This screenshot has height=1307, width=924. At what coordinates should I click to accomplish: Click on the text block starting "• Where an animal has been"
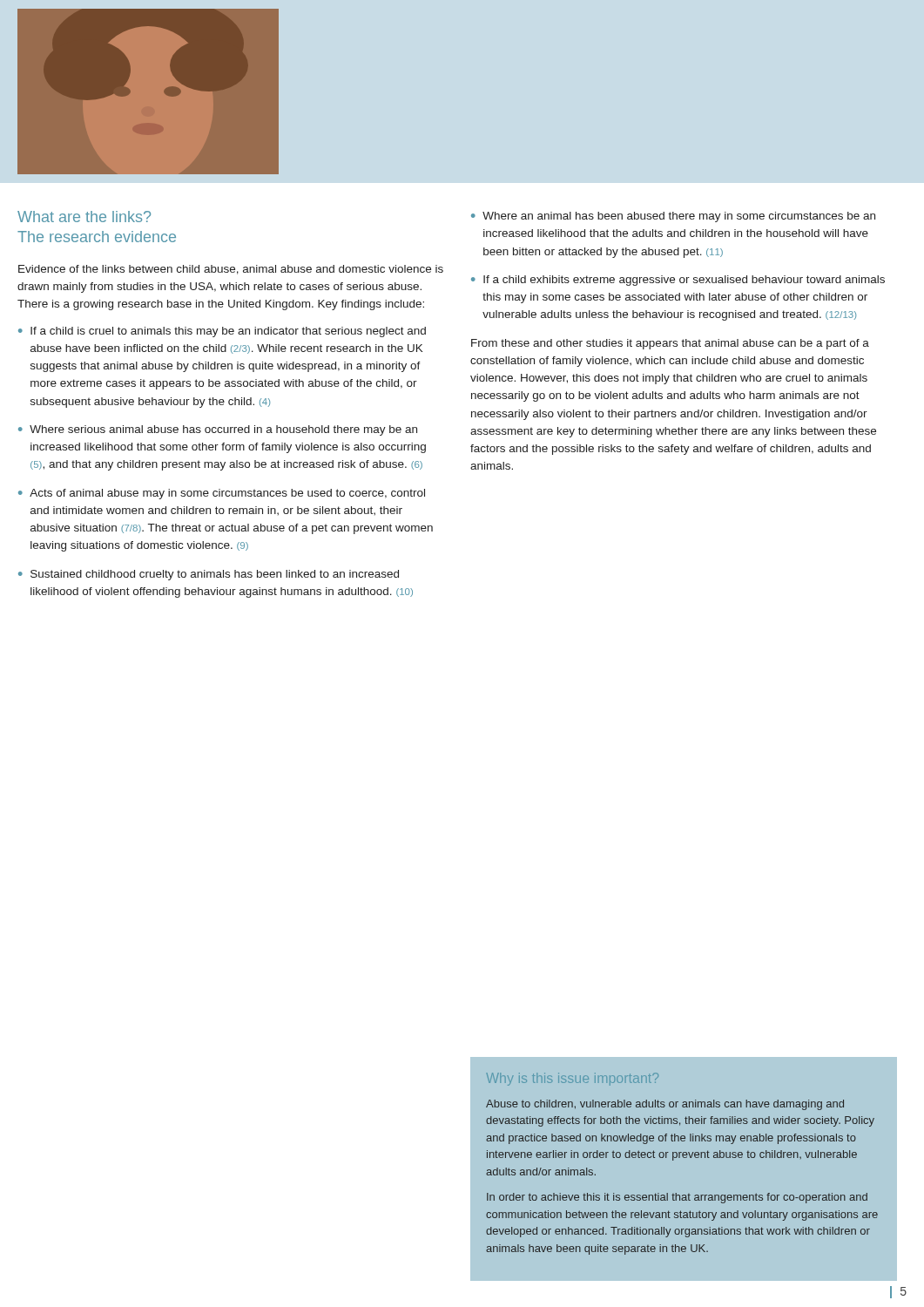[x=684, y=234]
